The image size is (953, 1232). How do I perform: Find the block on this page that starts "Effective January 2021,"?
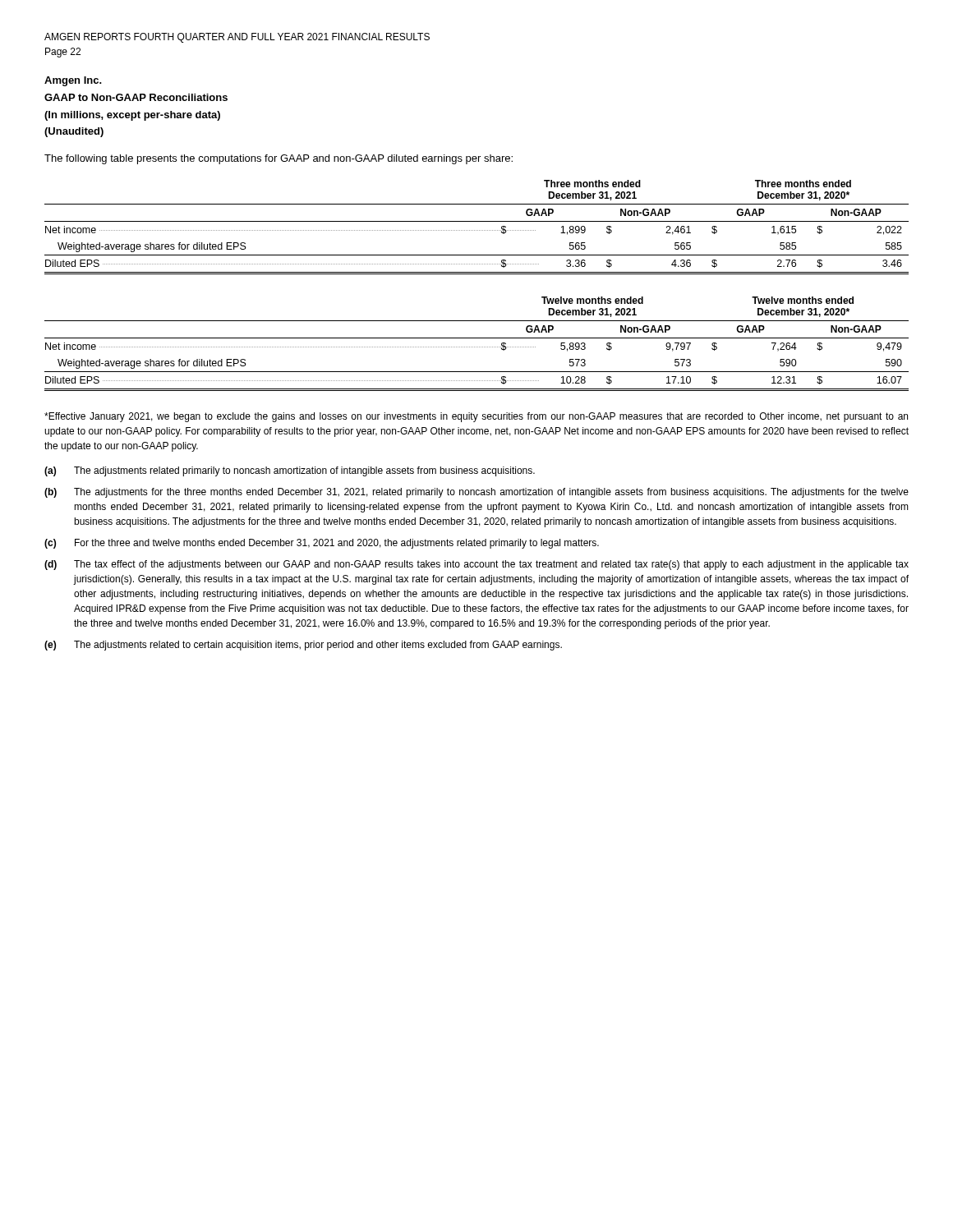click(476, 431)
